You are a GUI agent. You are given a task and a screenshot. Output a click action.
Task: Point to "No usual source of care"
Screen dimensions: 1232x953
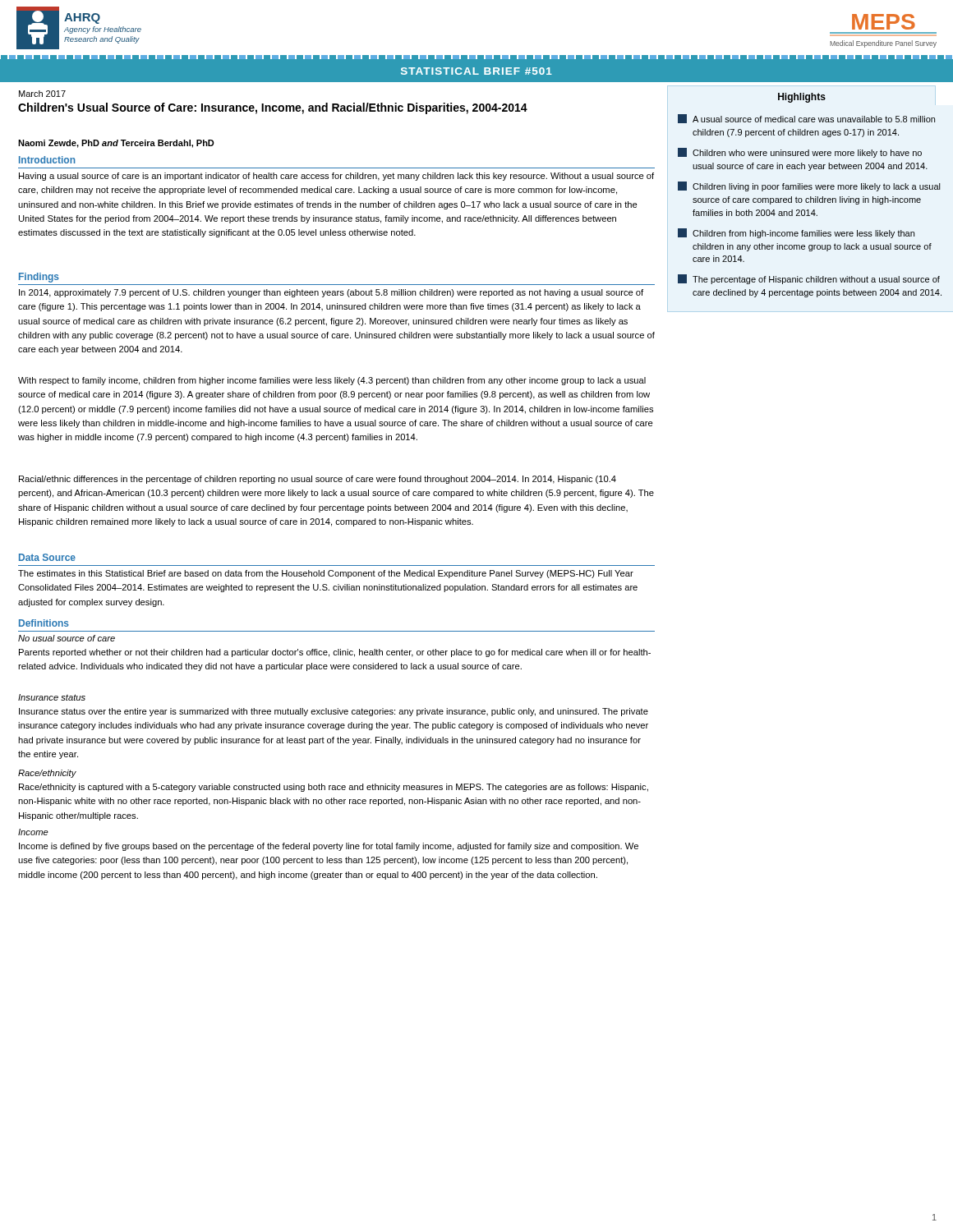click(x=67, y=638)
